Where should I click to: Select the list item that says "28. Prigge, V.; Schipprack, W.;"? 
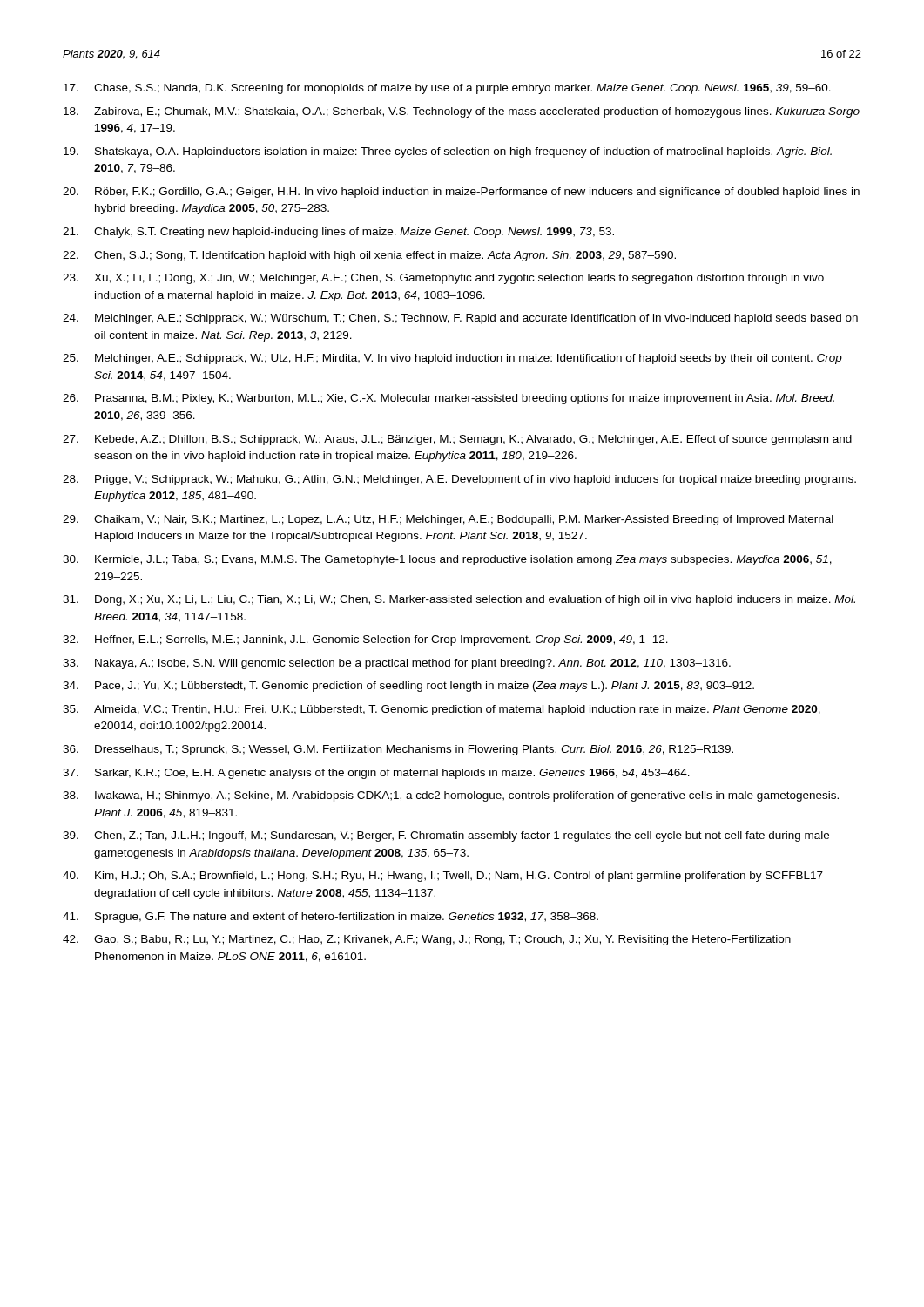[462, 487]
